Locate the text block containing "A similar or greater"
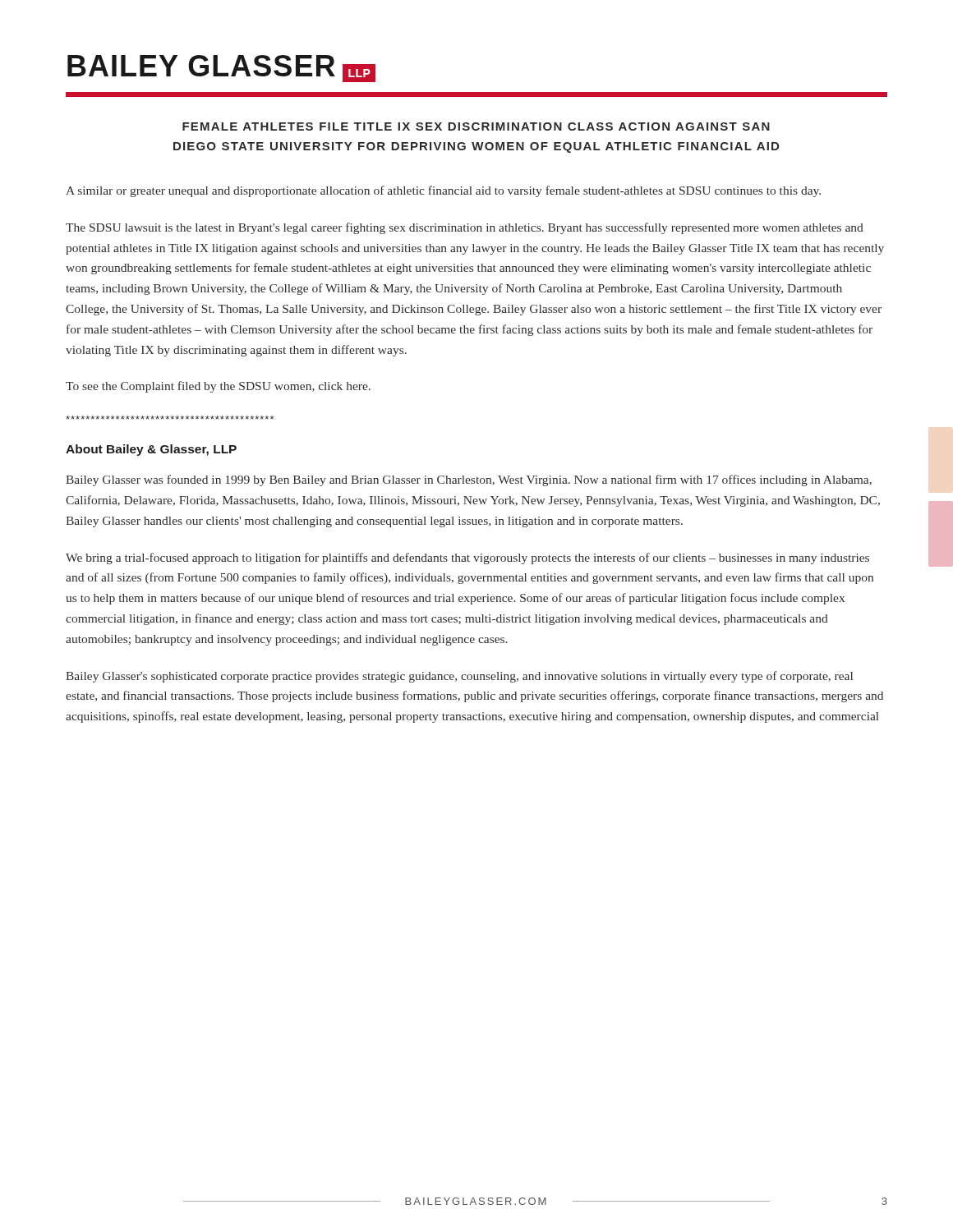This screenshot has width=953, height=1232. (444, 190)
